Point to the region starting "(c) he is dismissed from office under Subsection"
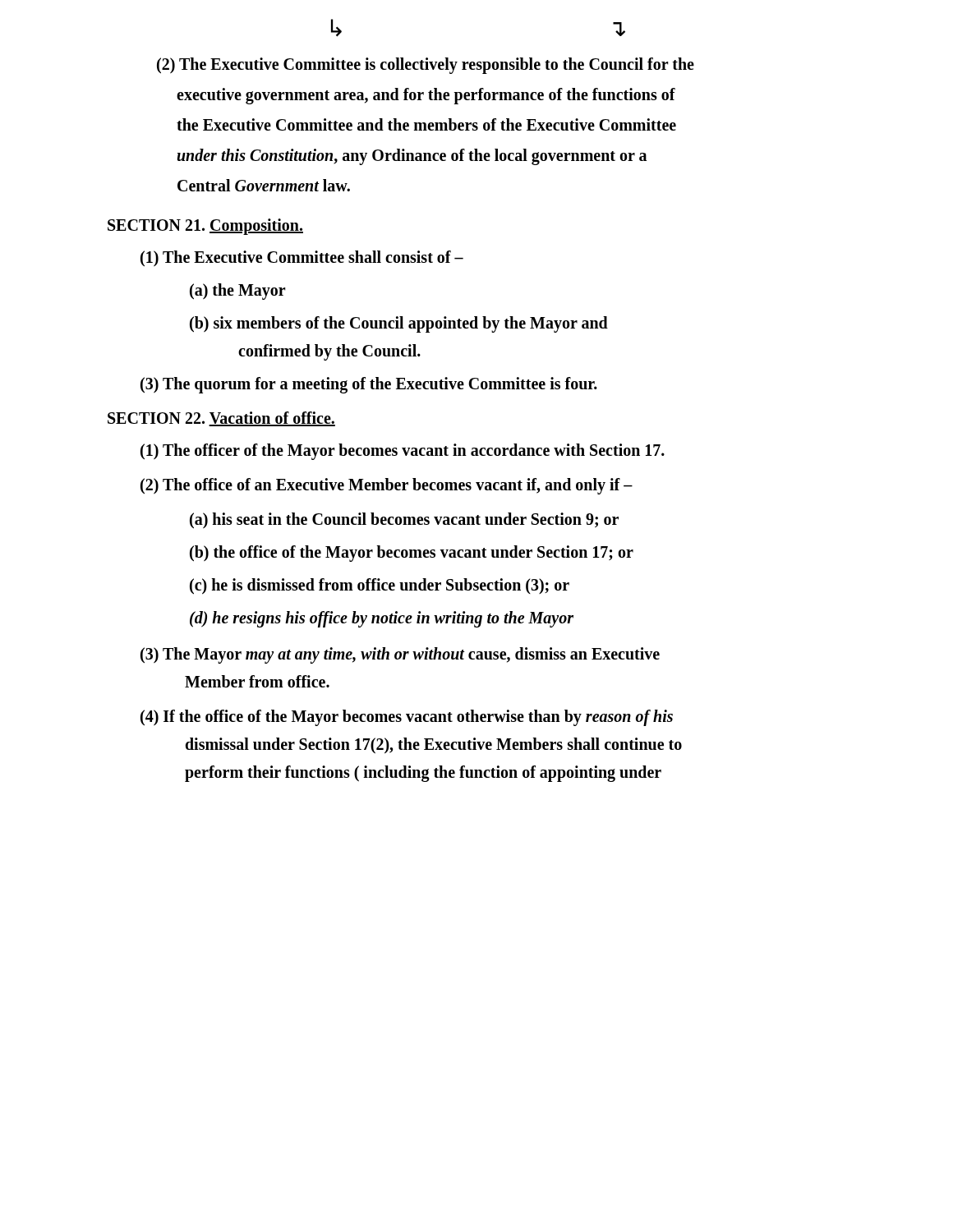Image resolution: width=953 pixels, height=1232 pixels. (x=379, y=585)
